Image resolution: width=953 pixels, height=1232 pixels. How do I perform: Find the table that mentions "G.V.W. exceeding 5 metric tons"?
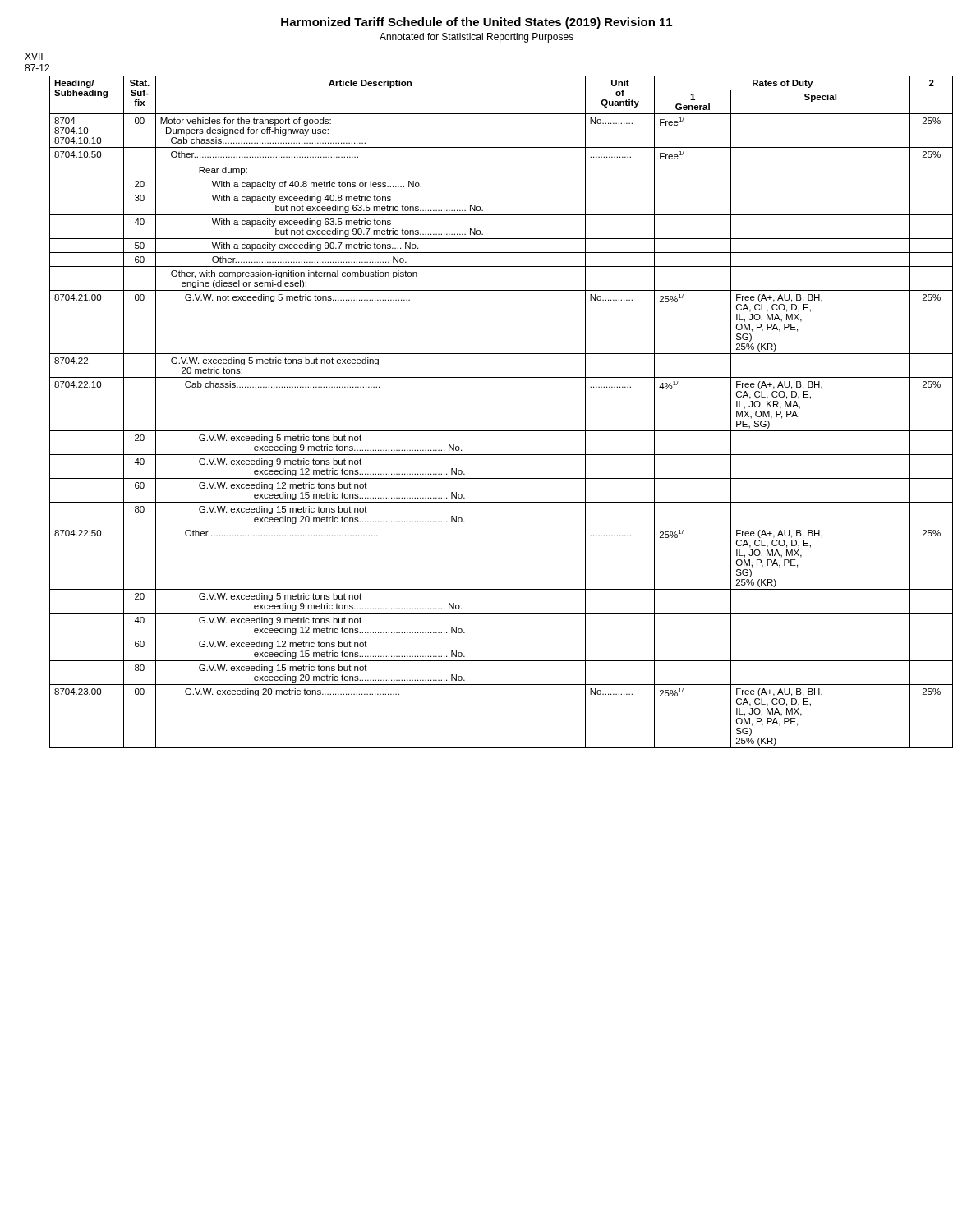(476, 412)
